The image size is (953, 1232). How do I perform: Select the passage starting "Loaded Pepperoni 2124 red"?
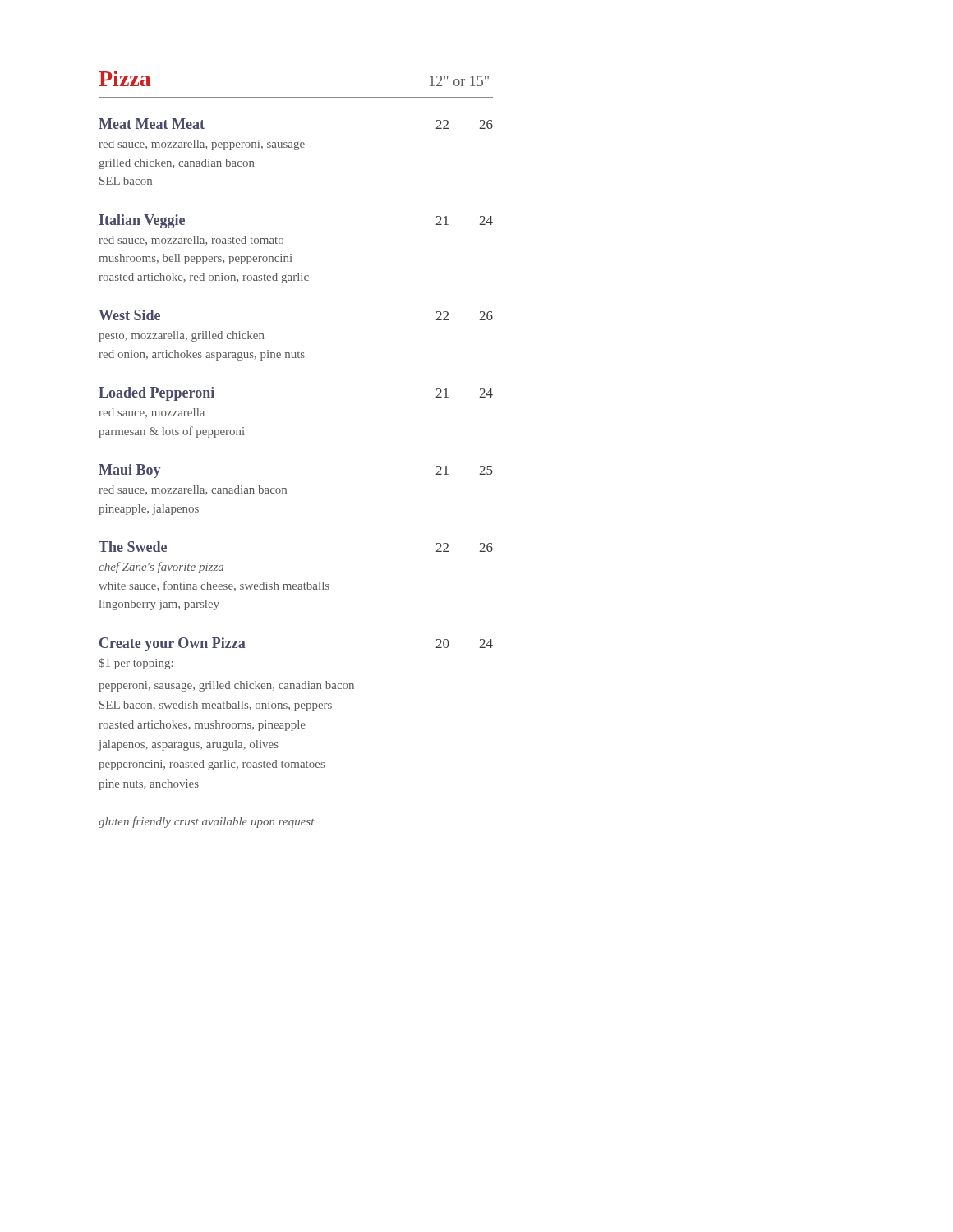[154, 393]
